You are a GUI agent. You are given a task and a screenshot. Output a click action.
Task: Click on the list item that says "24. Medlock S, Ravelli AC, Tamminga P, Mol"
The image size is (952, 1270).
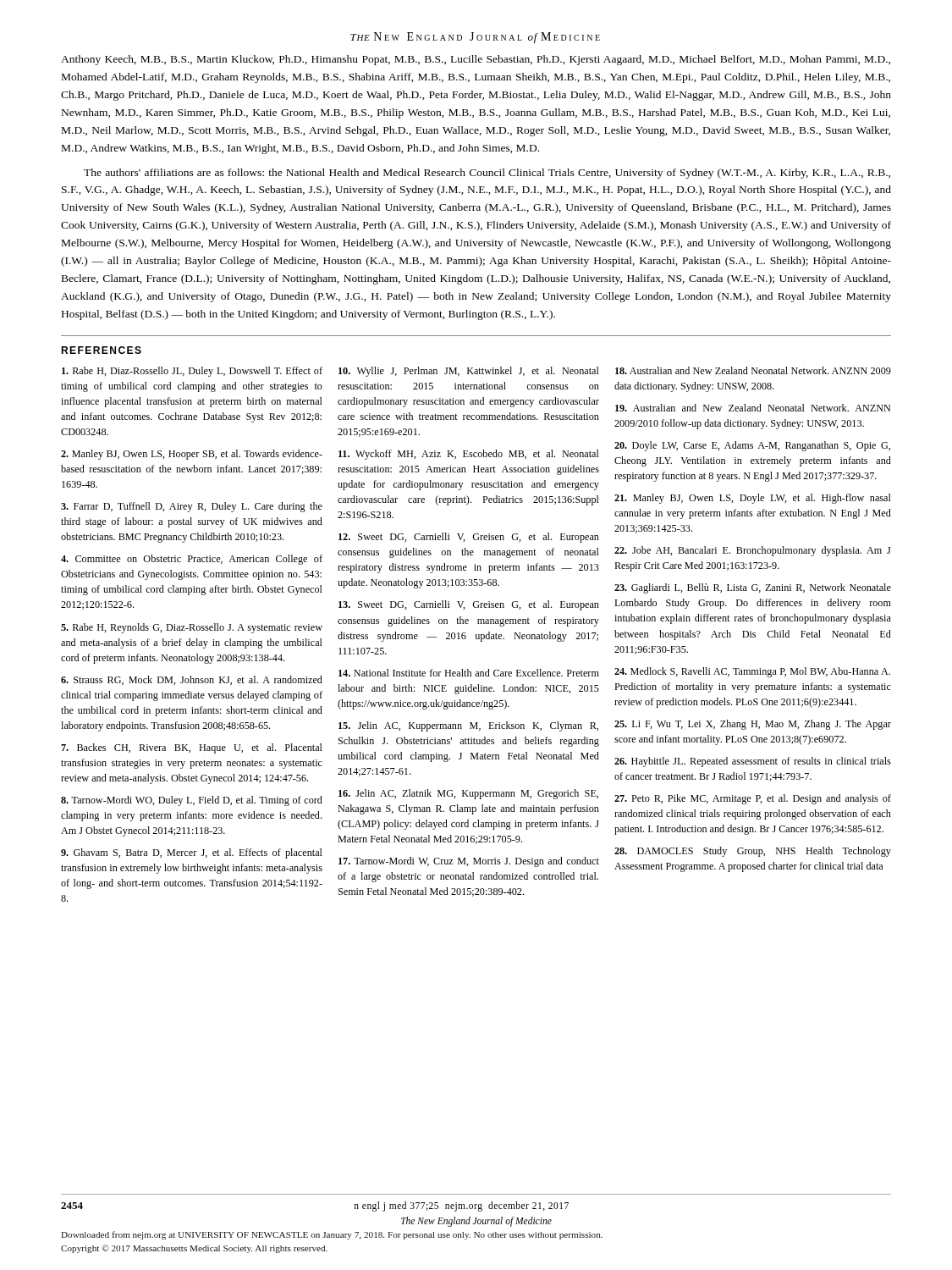(x=753, y=686)
